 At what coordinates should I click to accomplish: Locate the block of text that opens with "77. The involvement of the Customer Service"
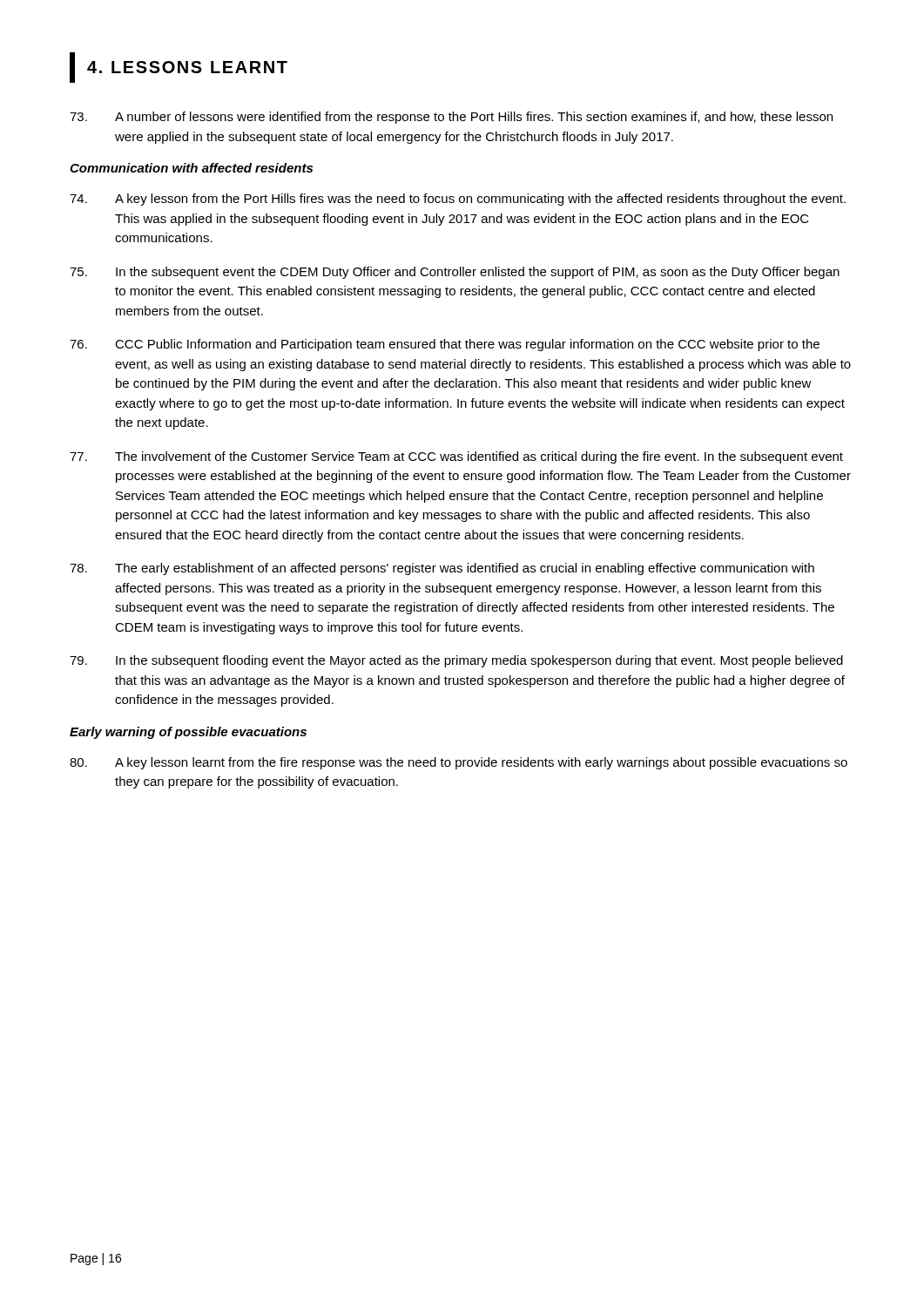(x=462, y=496)
